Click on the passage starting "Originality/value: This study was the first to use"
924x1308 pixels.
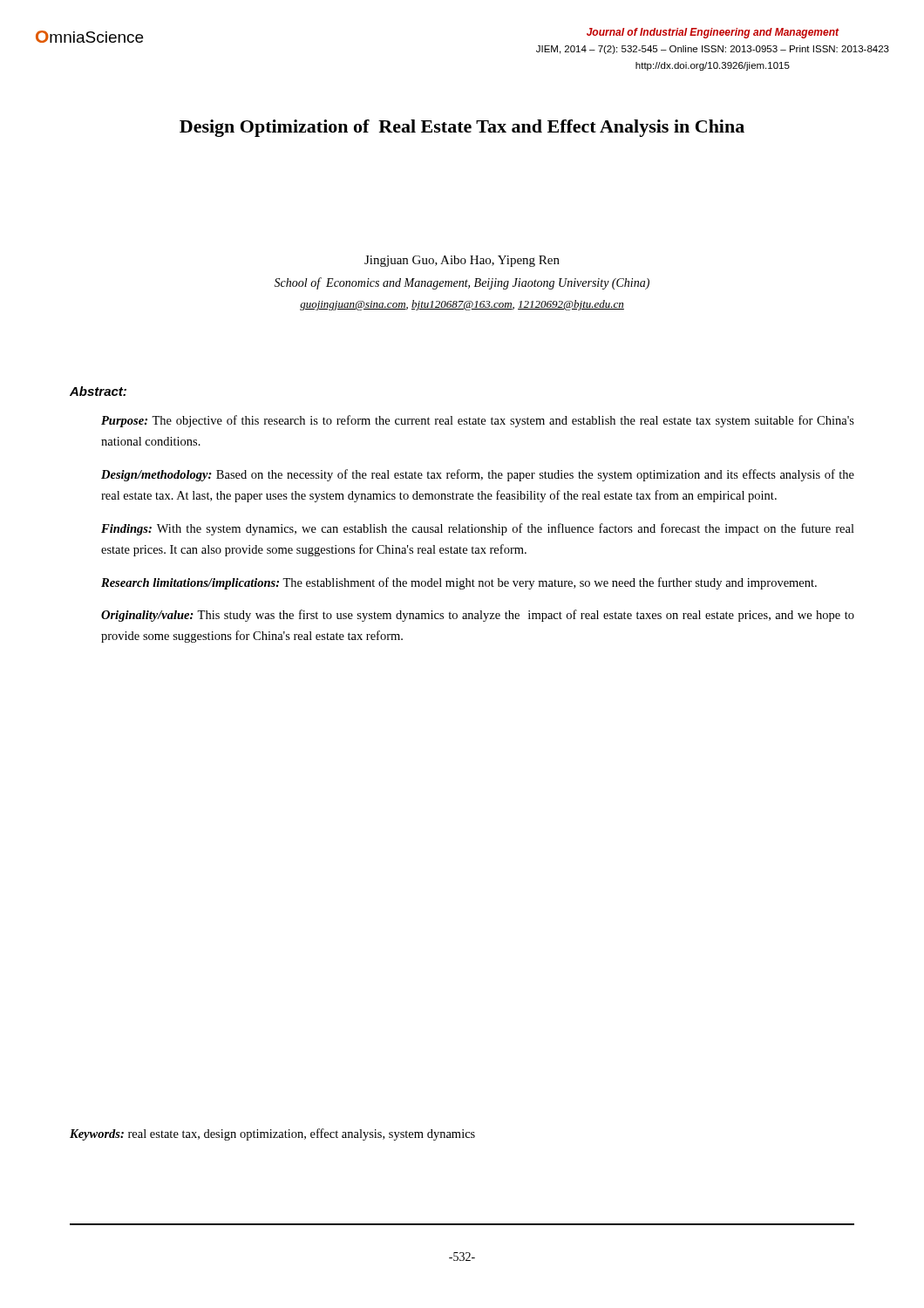coord(478,626)
